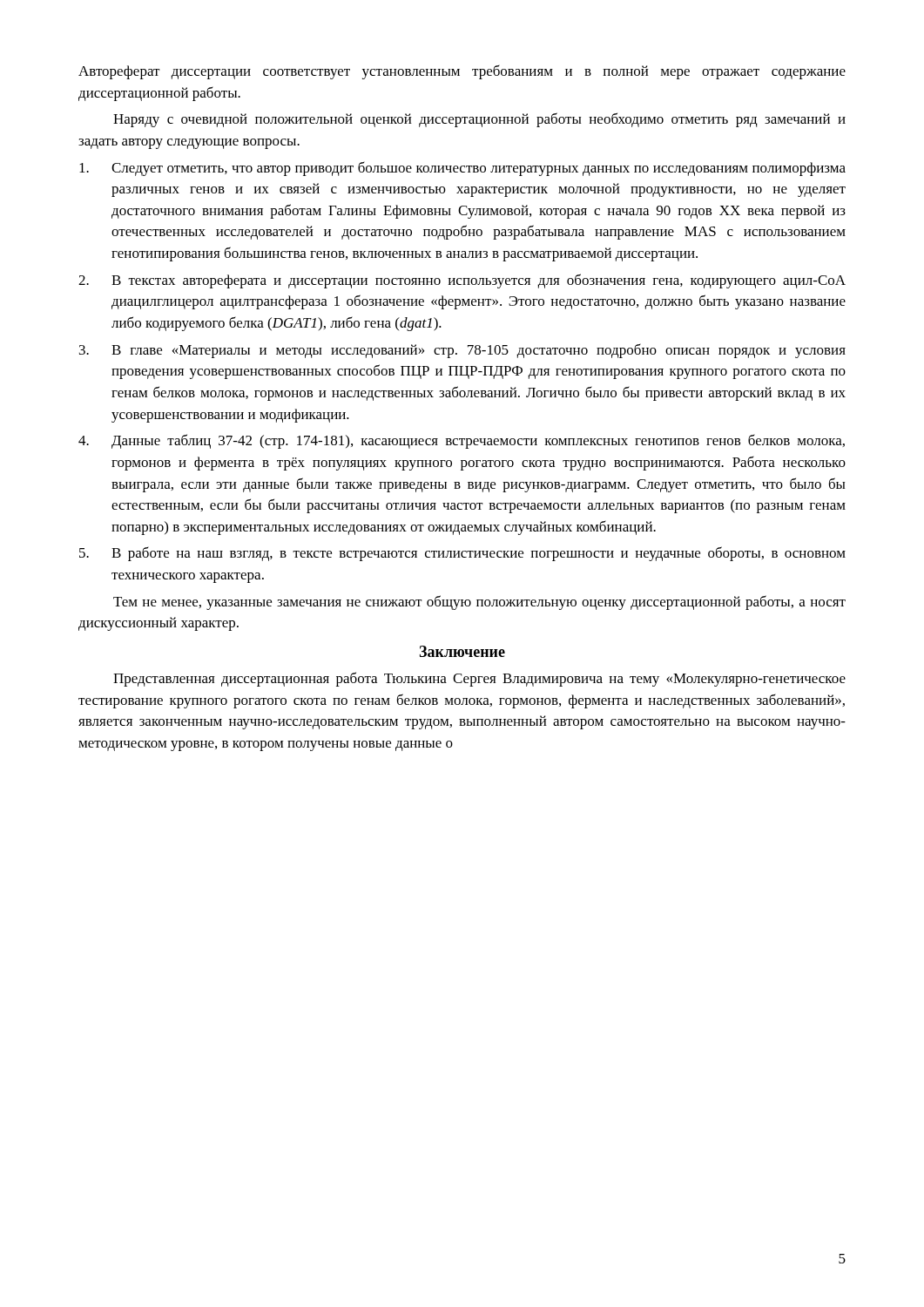
Task: Where is the passage that starts "Тем не менее, указанные"?
Action: (x=462, y=612)
